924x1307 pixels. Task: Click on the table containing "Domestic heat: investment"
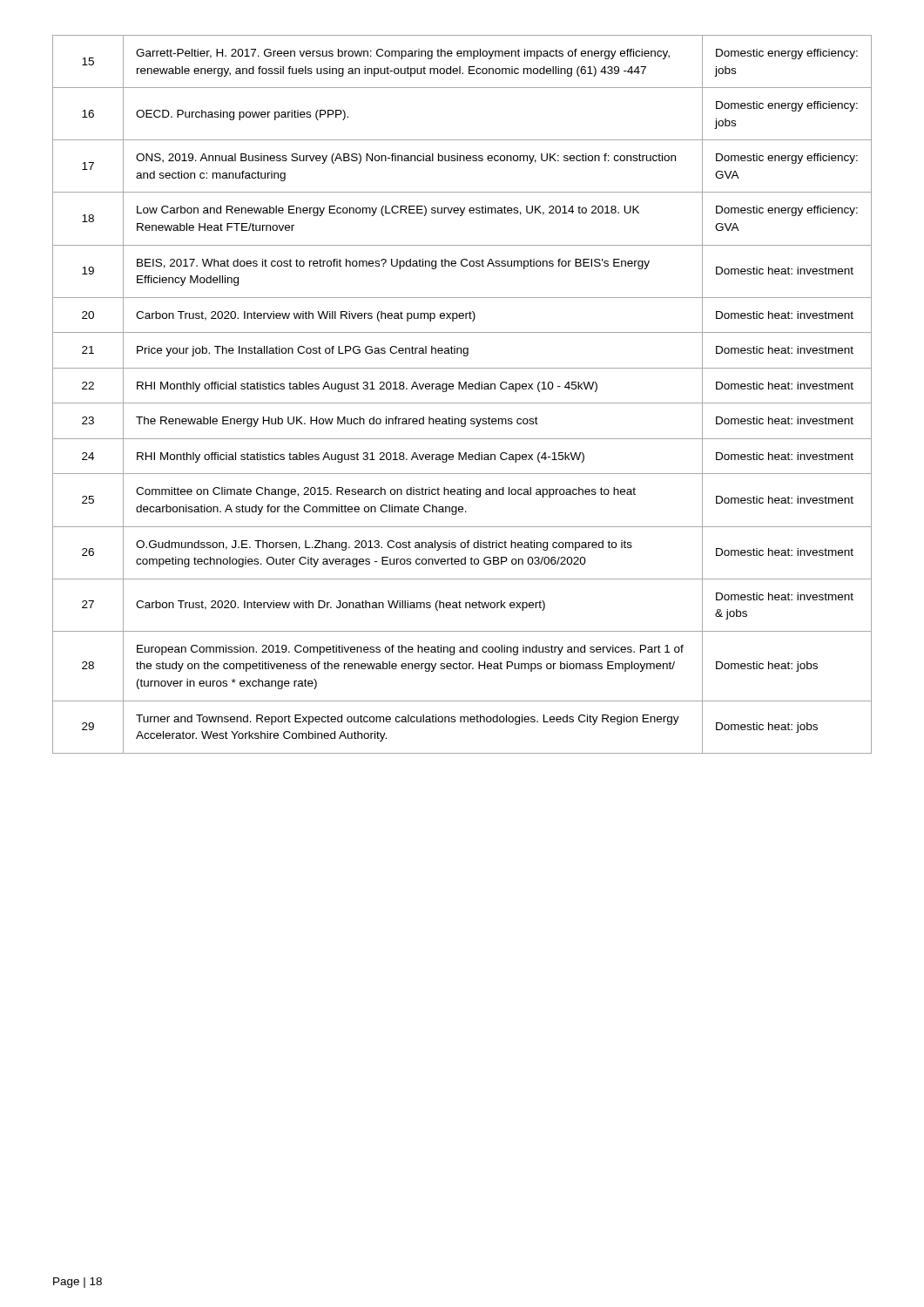click(x=462, y=394)
